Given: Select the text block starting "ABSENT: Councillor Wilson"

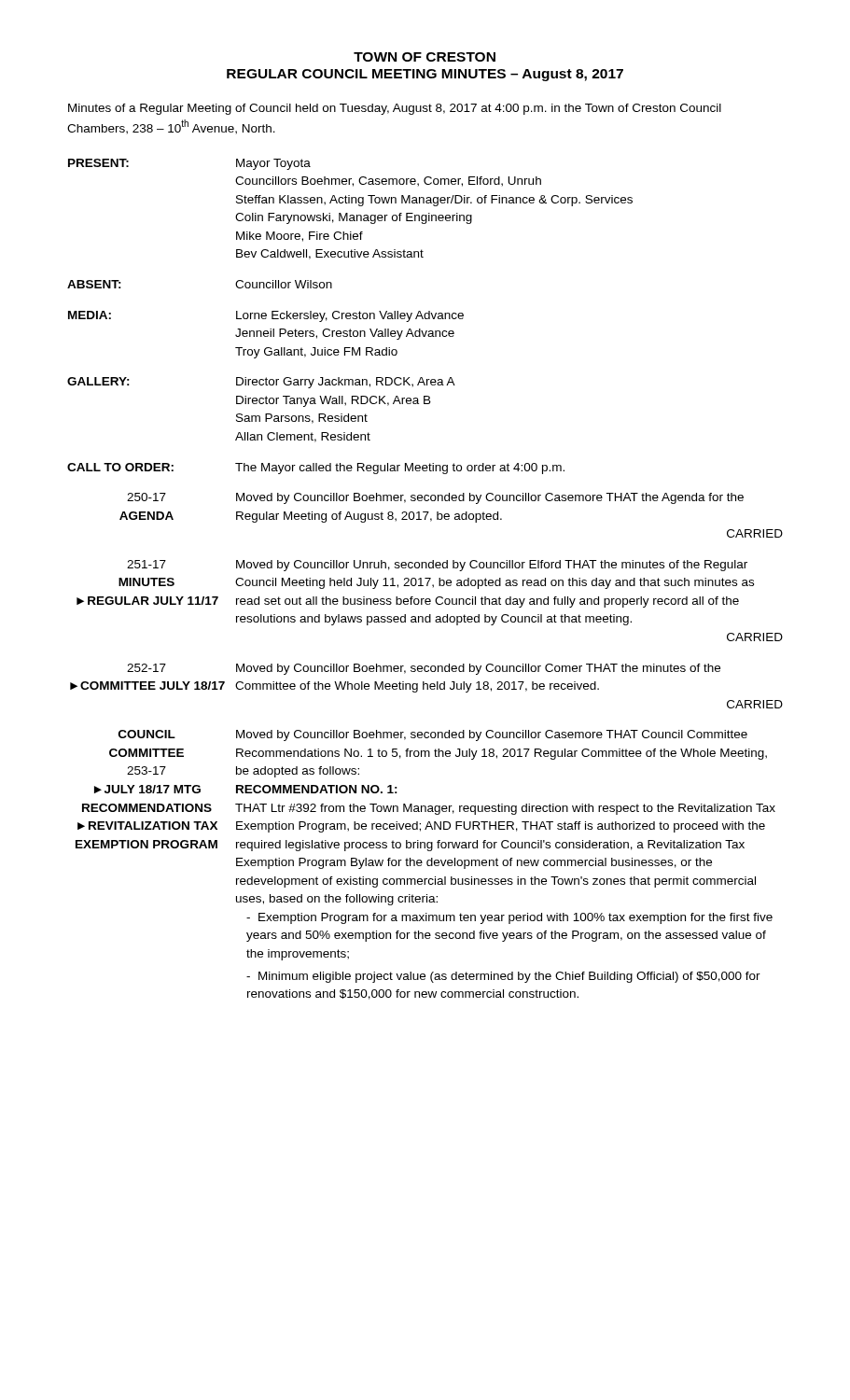Looking at the screenshot, I should [98, 284].
